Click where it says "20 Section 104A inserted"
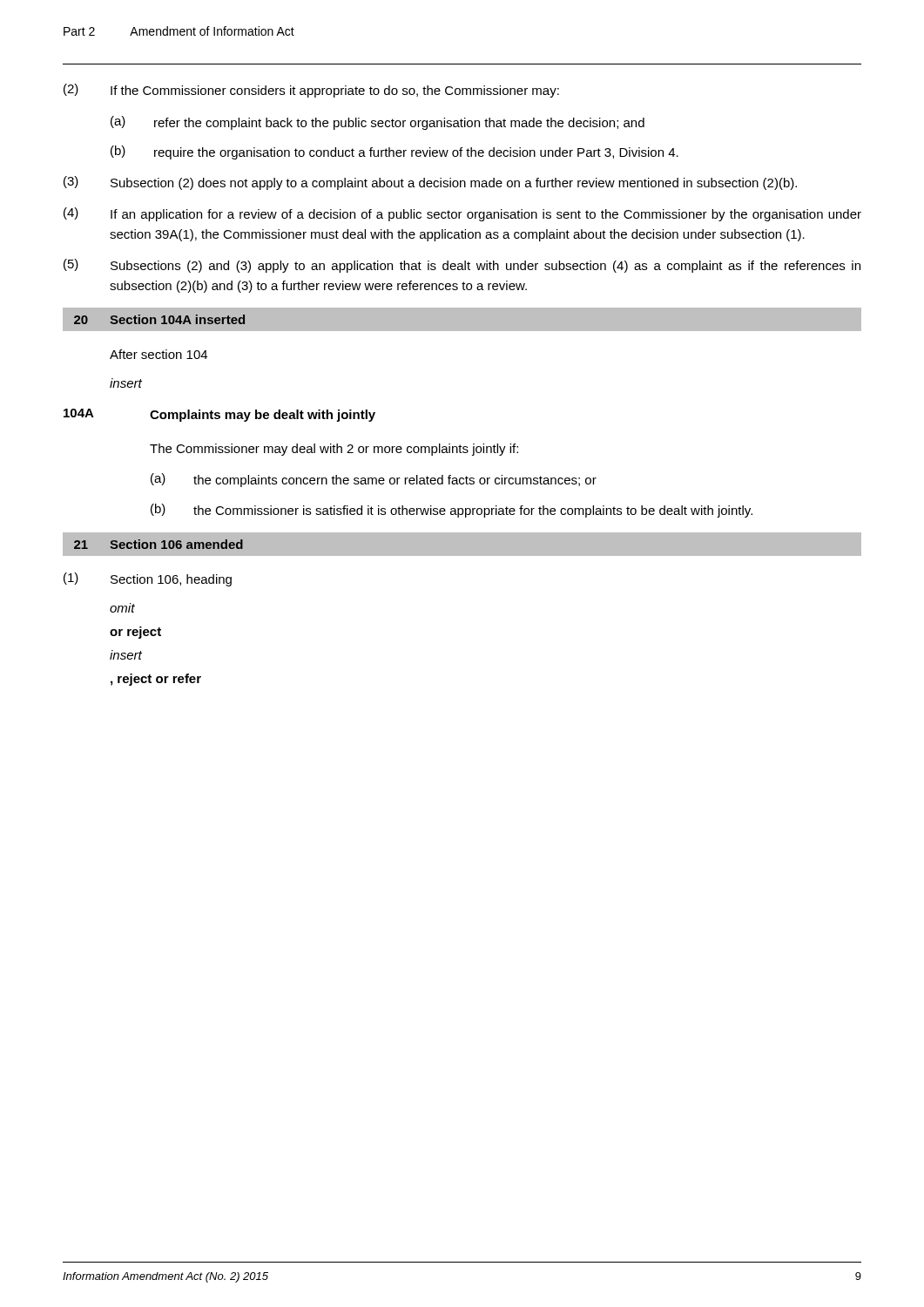Viewport: 924px width, 1307px height. (x=154, y=319)
